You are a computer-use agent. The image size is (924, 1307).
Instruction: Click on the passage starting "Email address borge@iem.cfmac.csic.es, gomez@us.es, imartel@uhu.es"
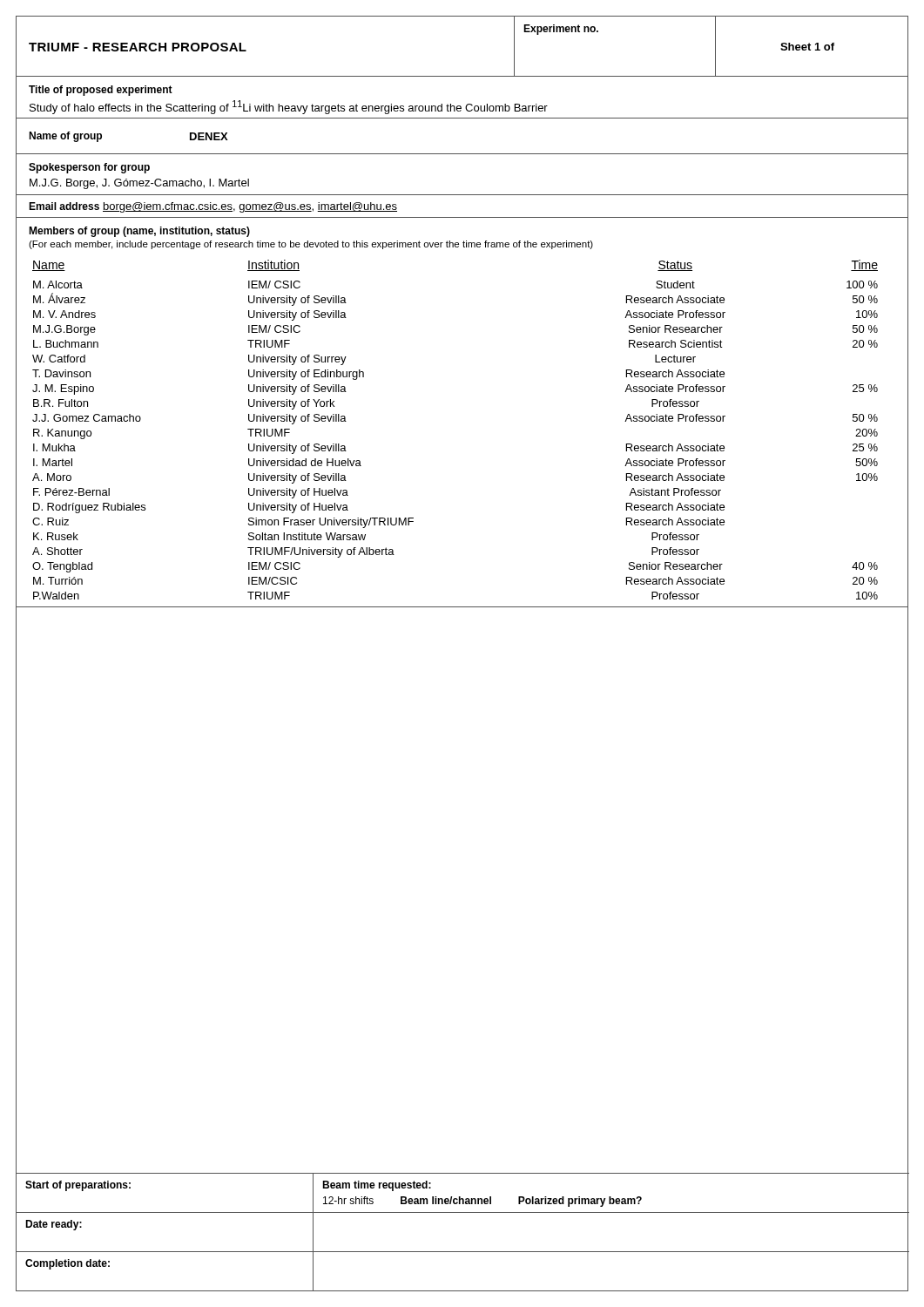213,206
